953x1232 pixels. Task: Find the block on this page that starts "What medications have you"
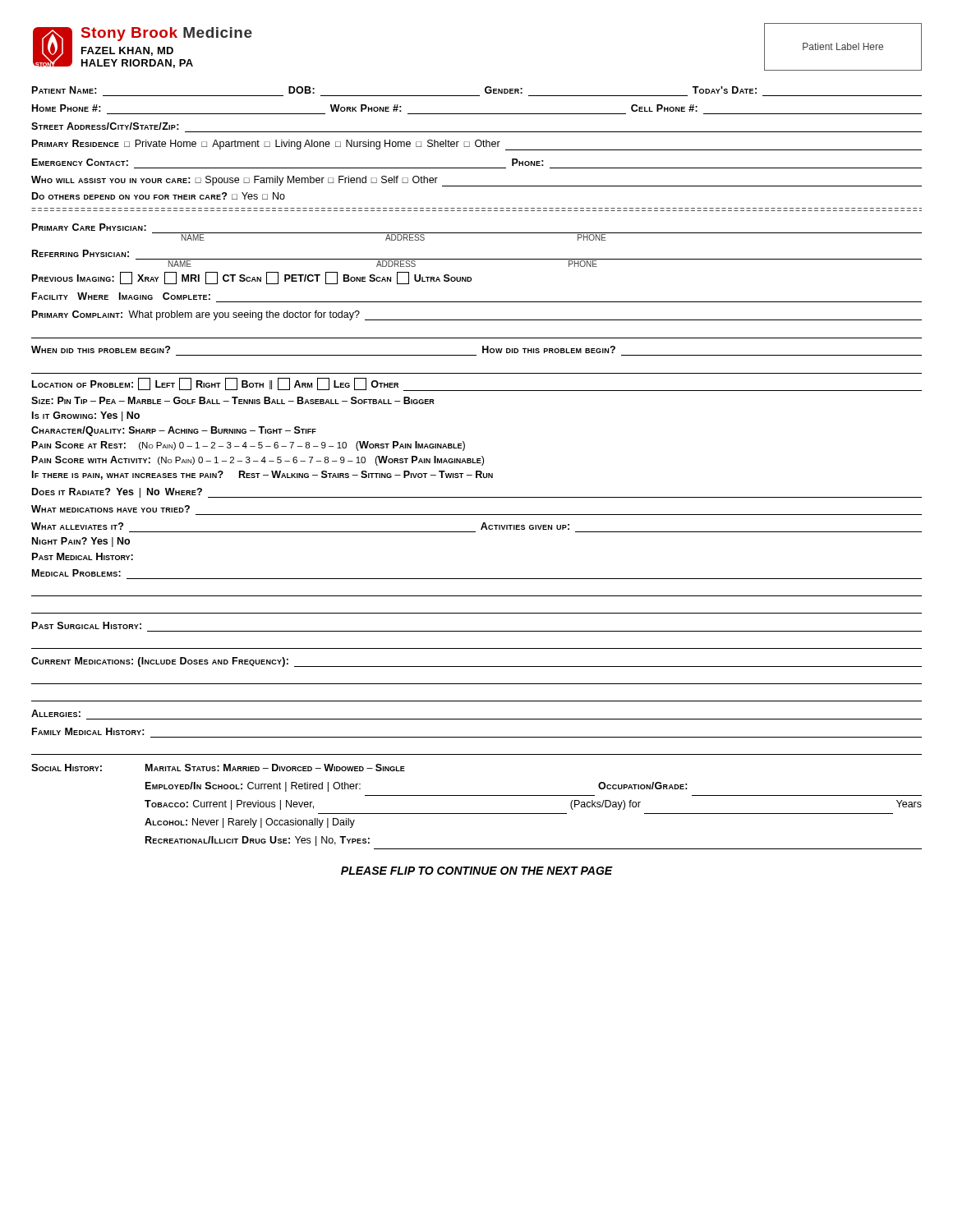point(476,508)
